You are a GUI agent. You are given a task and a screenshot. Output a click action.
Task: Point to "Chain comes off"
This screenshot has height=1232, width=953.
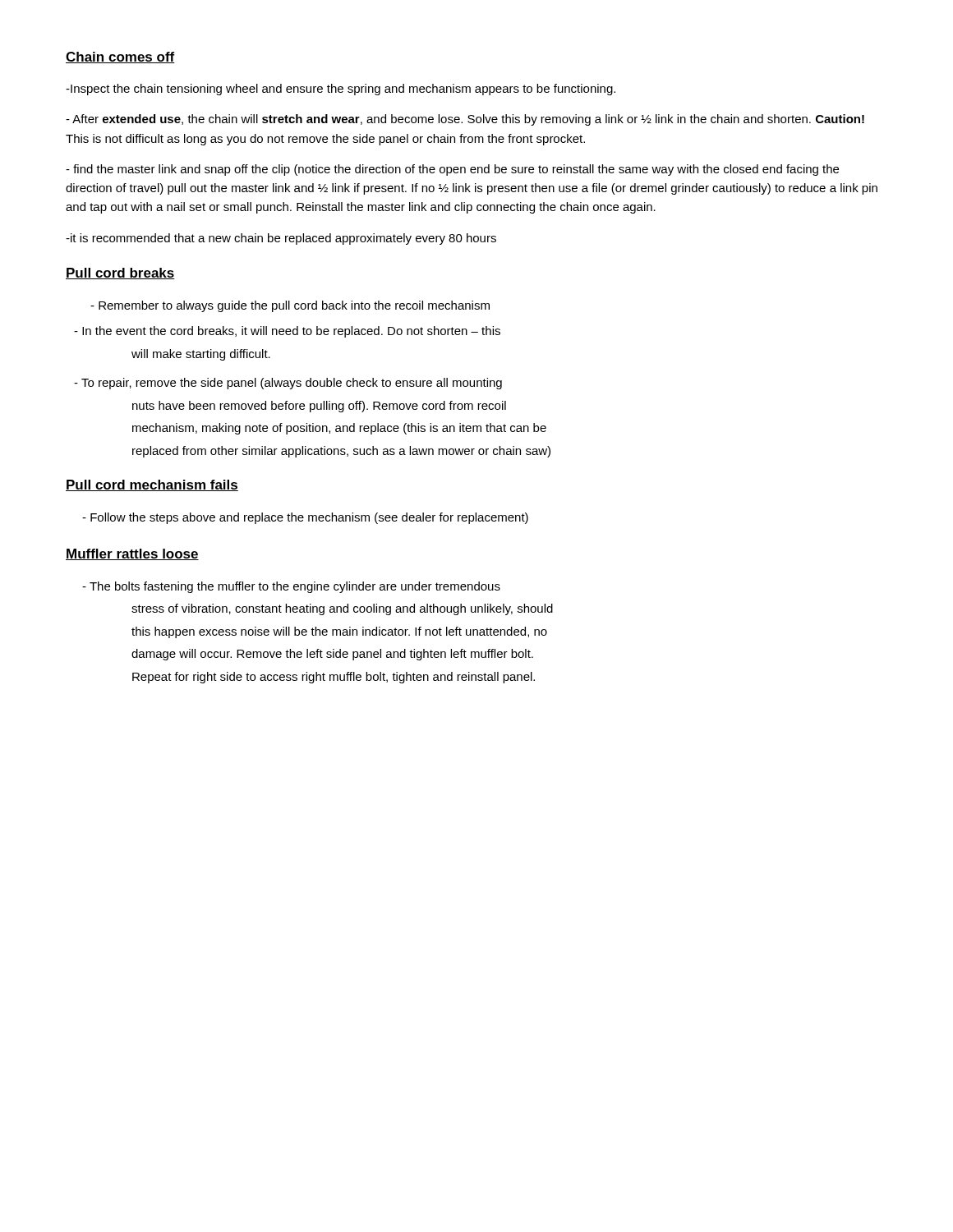[x=120, y=57]
